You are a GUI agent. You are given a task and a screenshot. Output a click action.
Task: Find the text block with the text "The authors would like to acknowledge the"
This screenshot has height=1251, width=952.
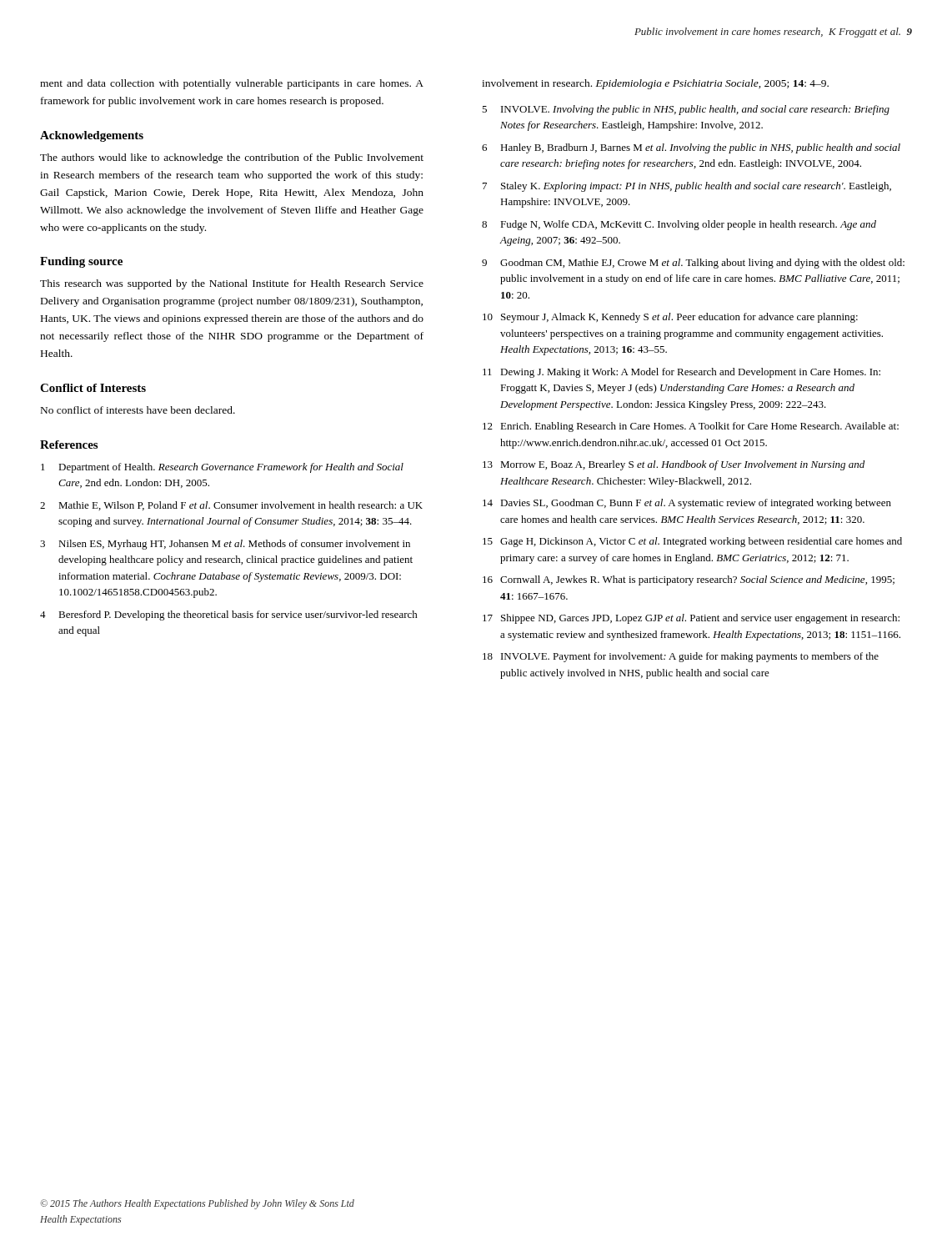(232, 192)
